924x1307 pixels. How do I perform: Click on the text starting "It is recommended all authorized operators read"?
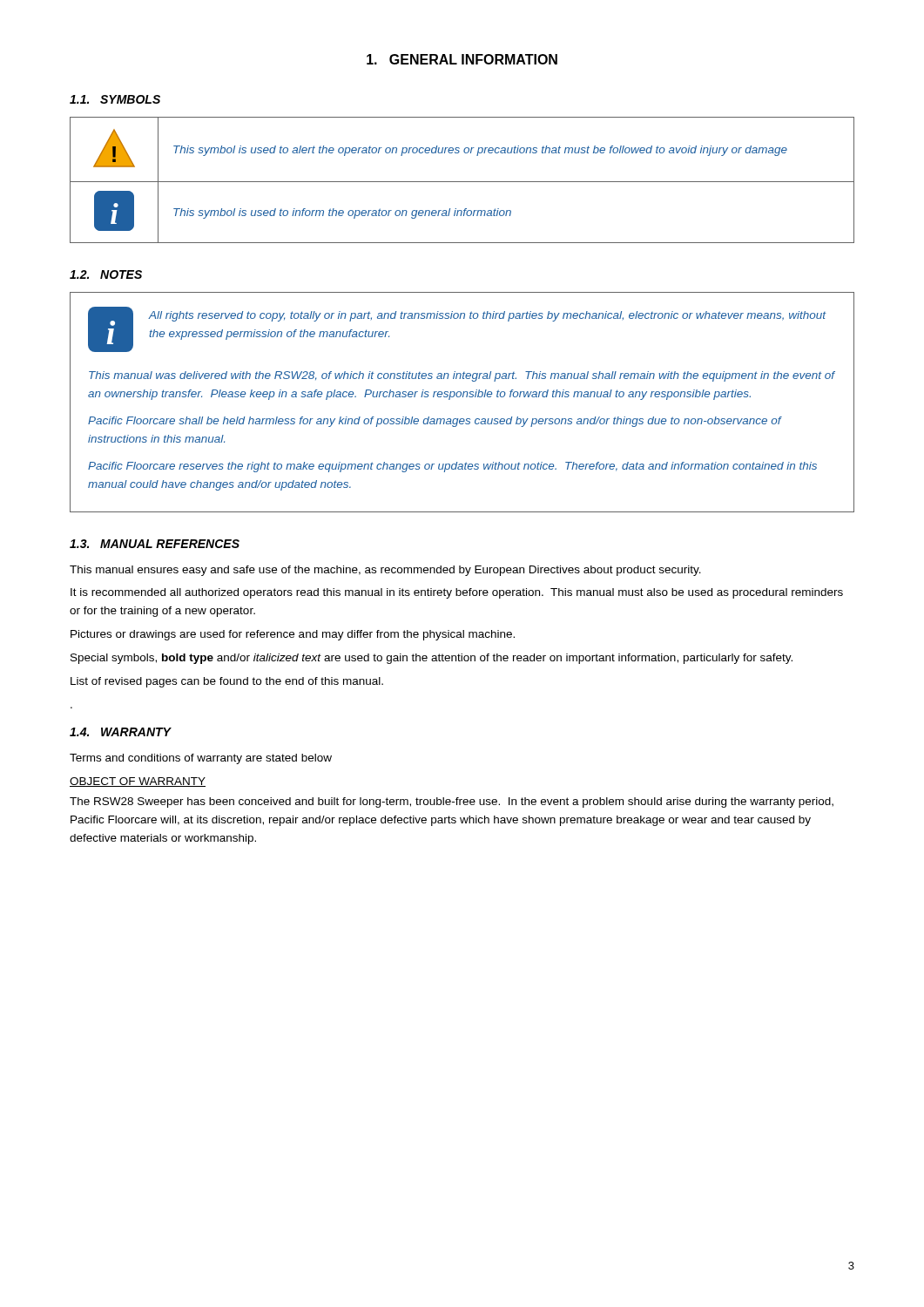[x=456, y=602]
